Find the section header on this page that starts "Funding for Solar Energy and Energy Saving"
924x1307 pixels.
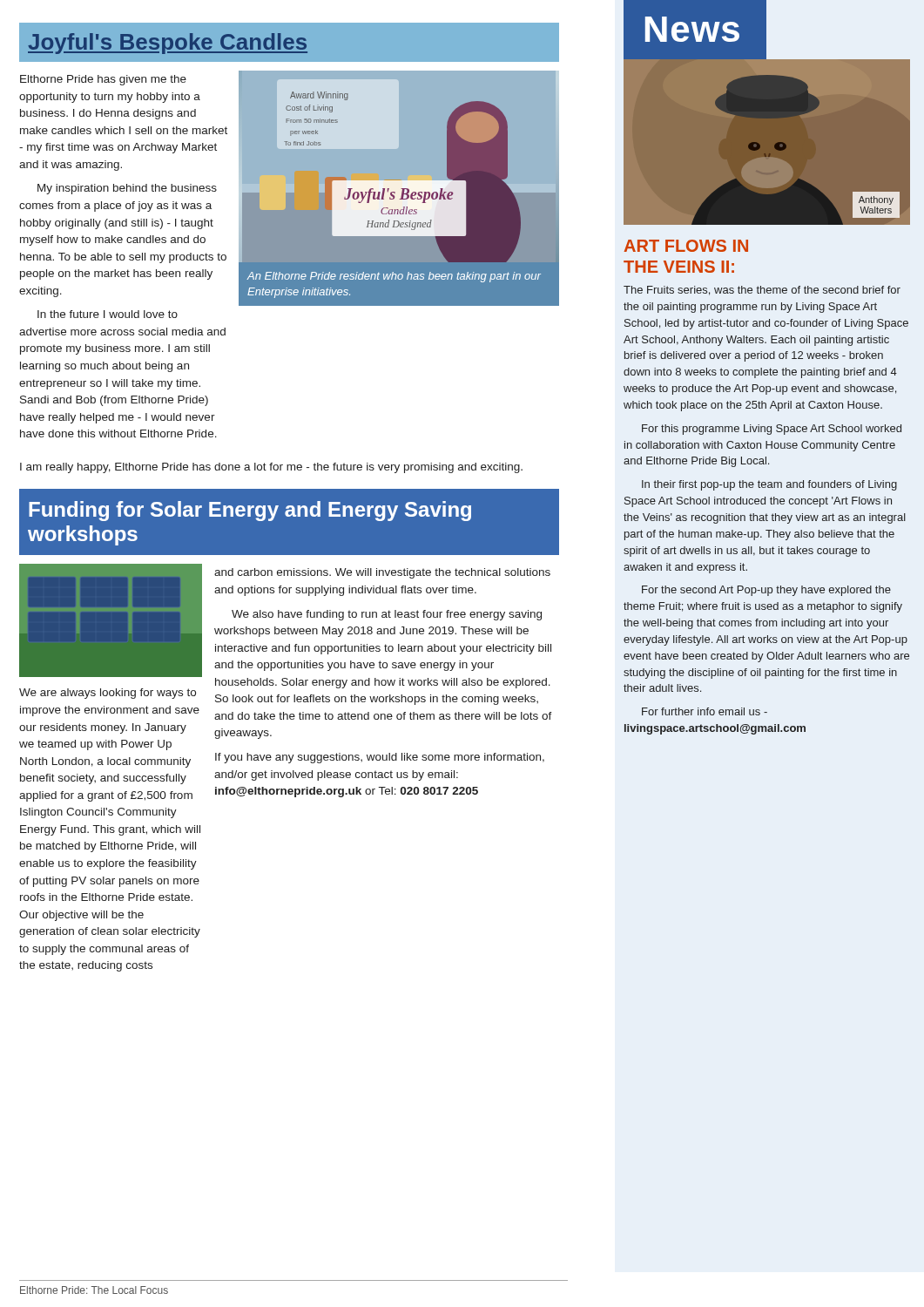(289, 522)
